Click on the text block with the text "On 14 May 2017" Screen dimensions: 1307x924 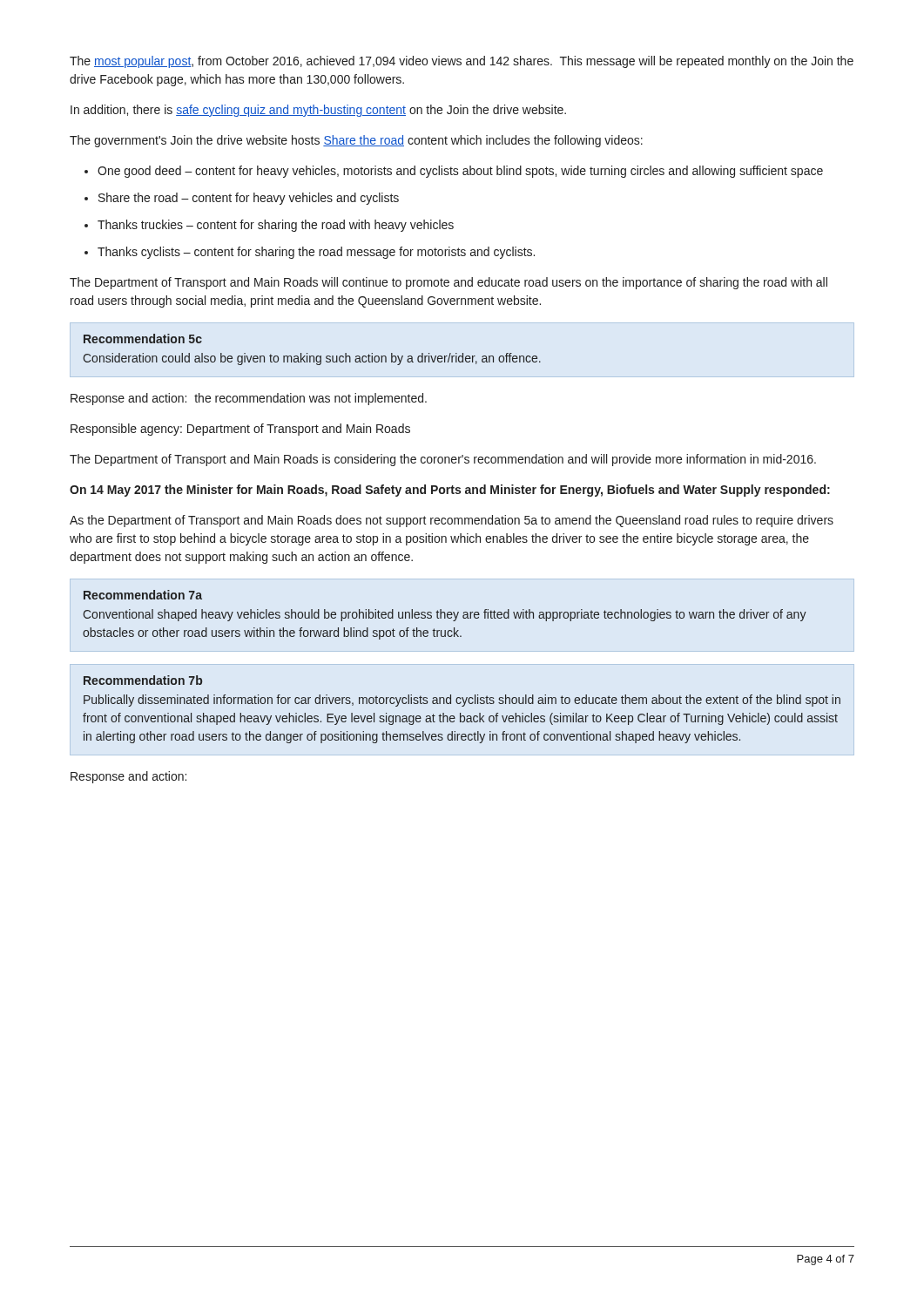point(462,490)
